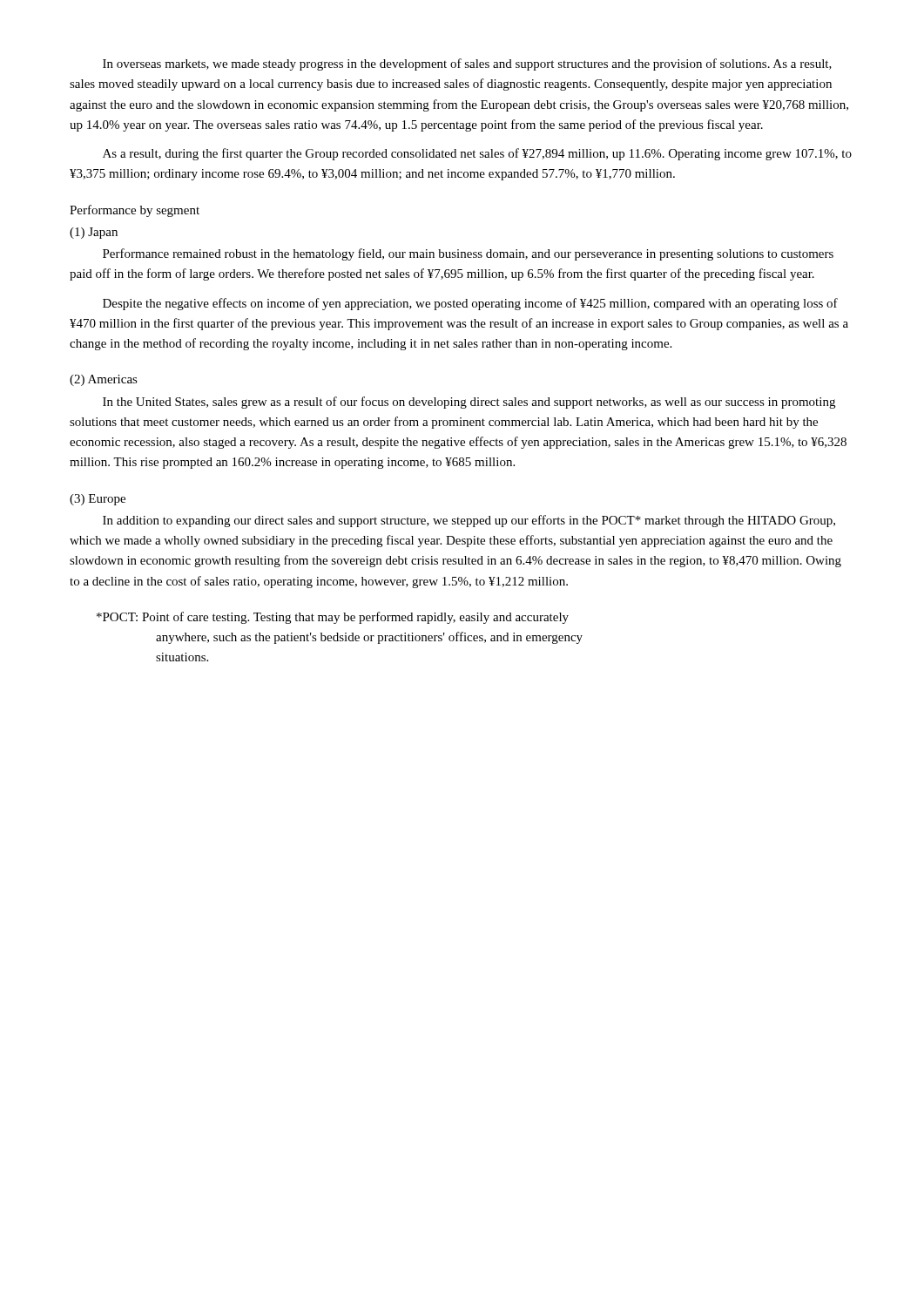
Task: Find the element starting "Performance by segment"
Action: click(x=135, y=210)
